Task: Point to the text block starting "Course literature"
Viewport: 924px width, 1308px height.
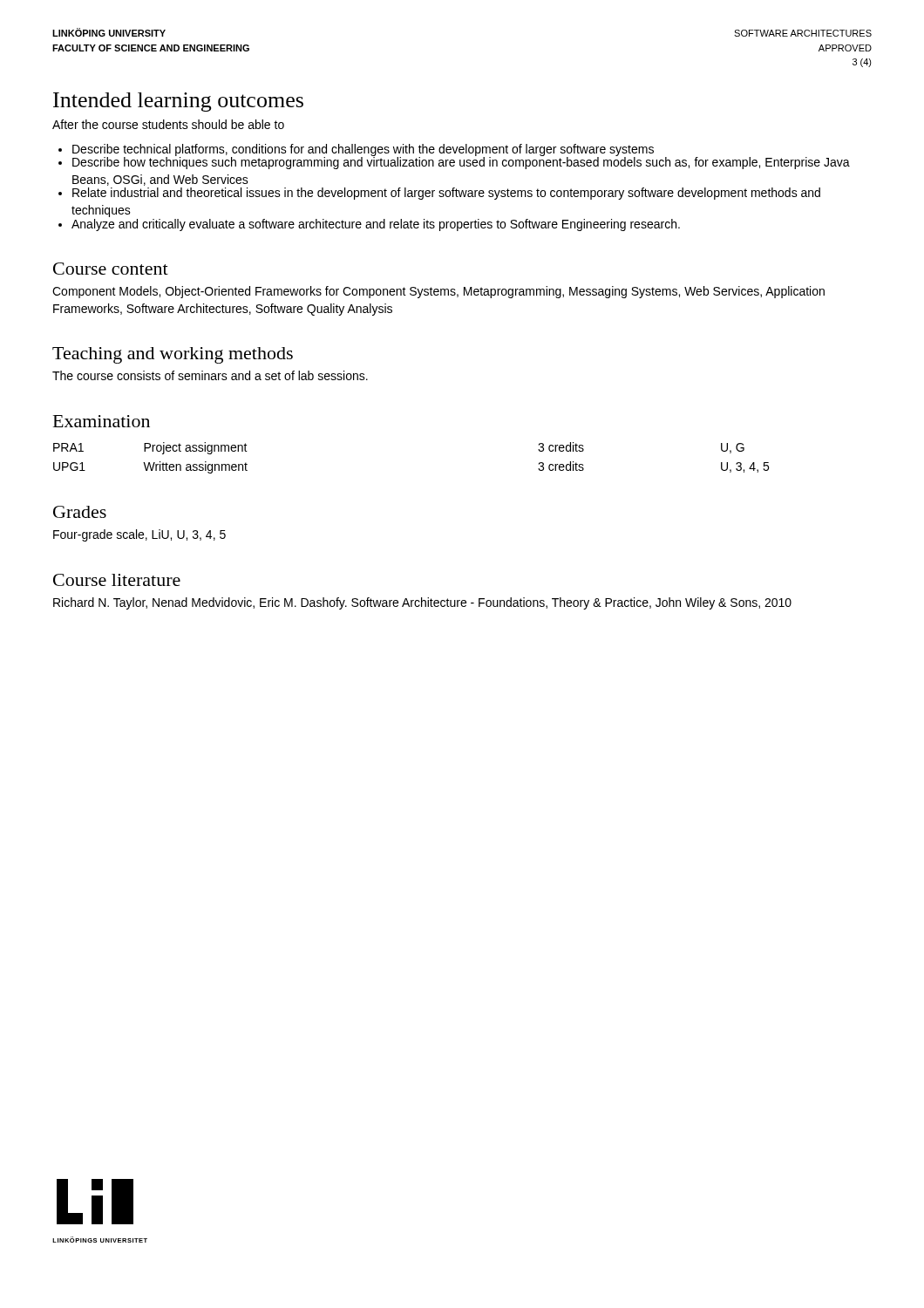Action: tap(117, 580)
